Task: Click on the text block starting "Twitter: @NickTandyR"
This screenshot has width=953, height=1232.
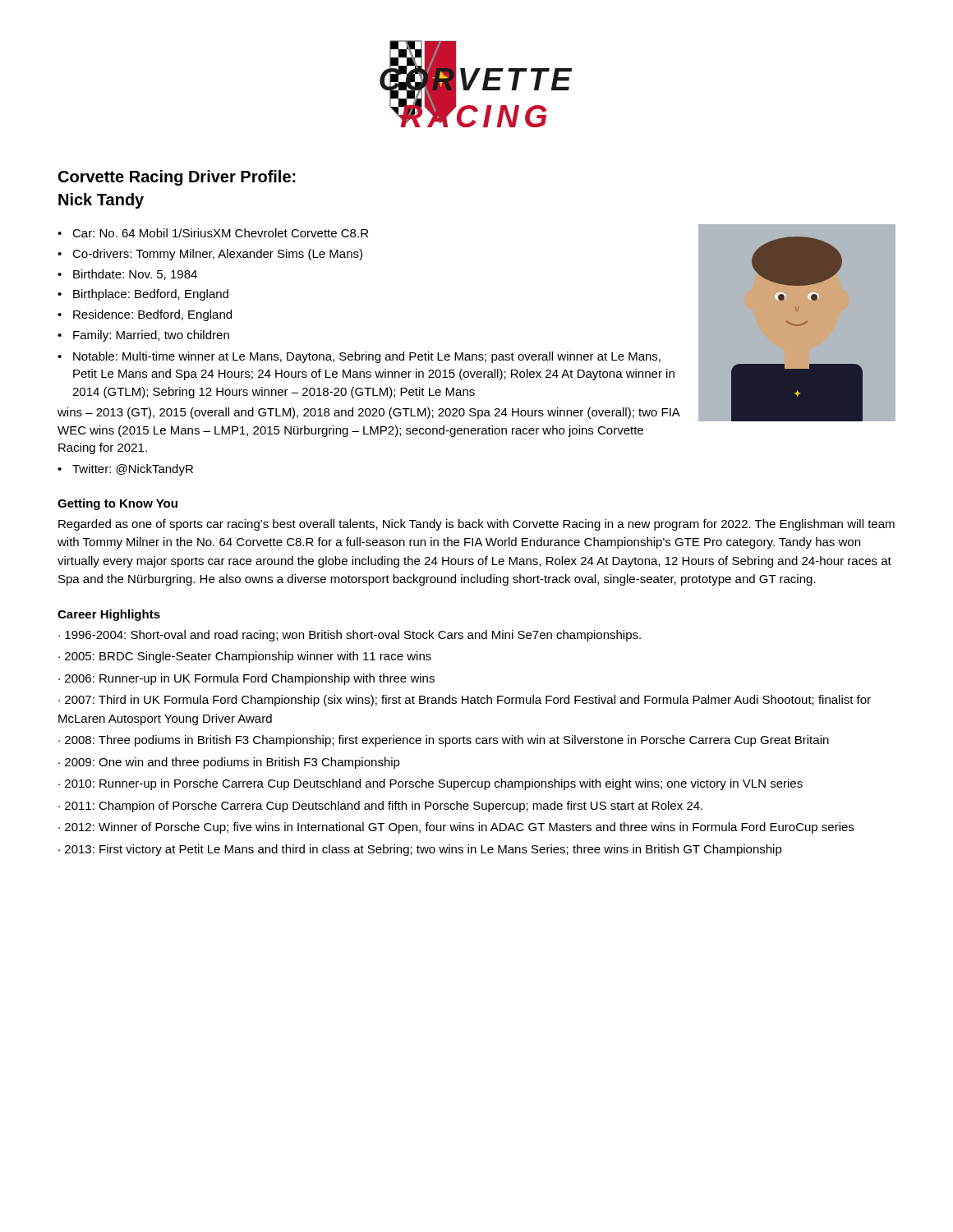Action: (133, 469)
